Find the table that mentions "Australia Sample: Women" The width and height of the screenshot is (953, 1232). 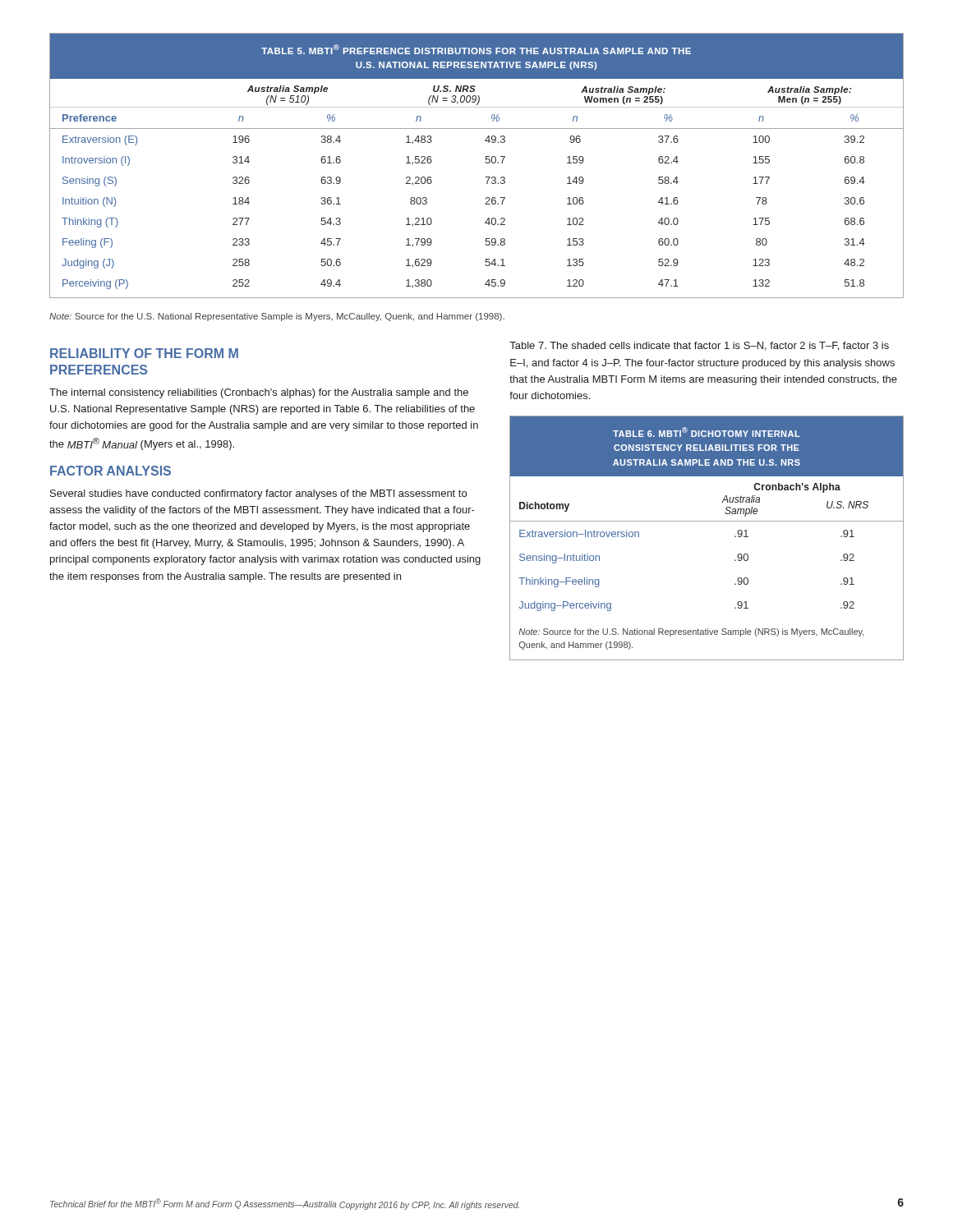coord(476,166)
